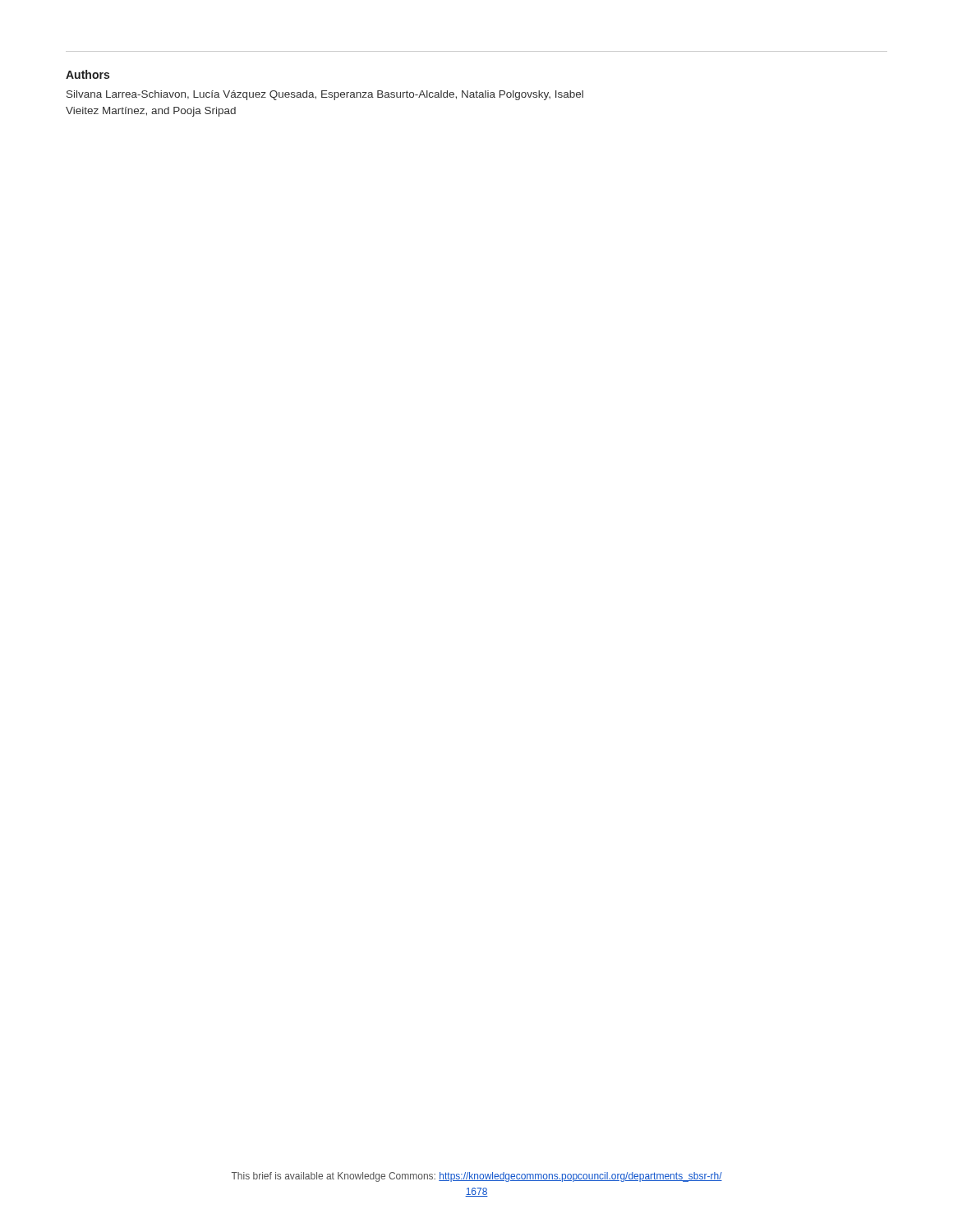Select the text block that says "Silvana Larrea-Schiavon, Lucía Vázquez Quesada, Esperanza Basurto-Alcalde, Natalia"
The height and width of the screenshot is (1232, 953).
click(x=476, y=103)
